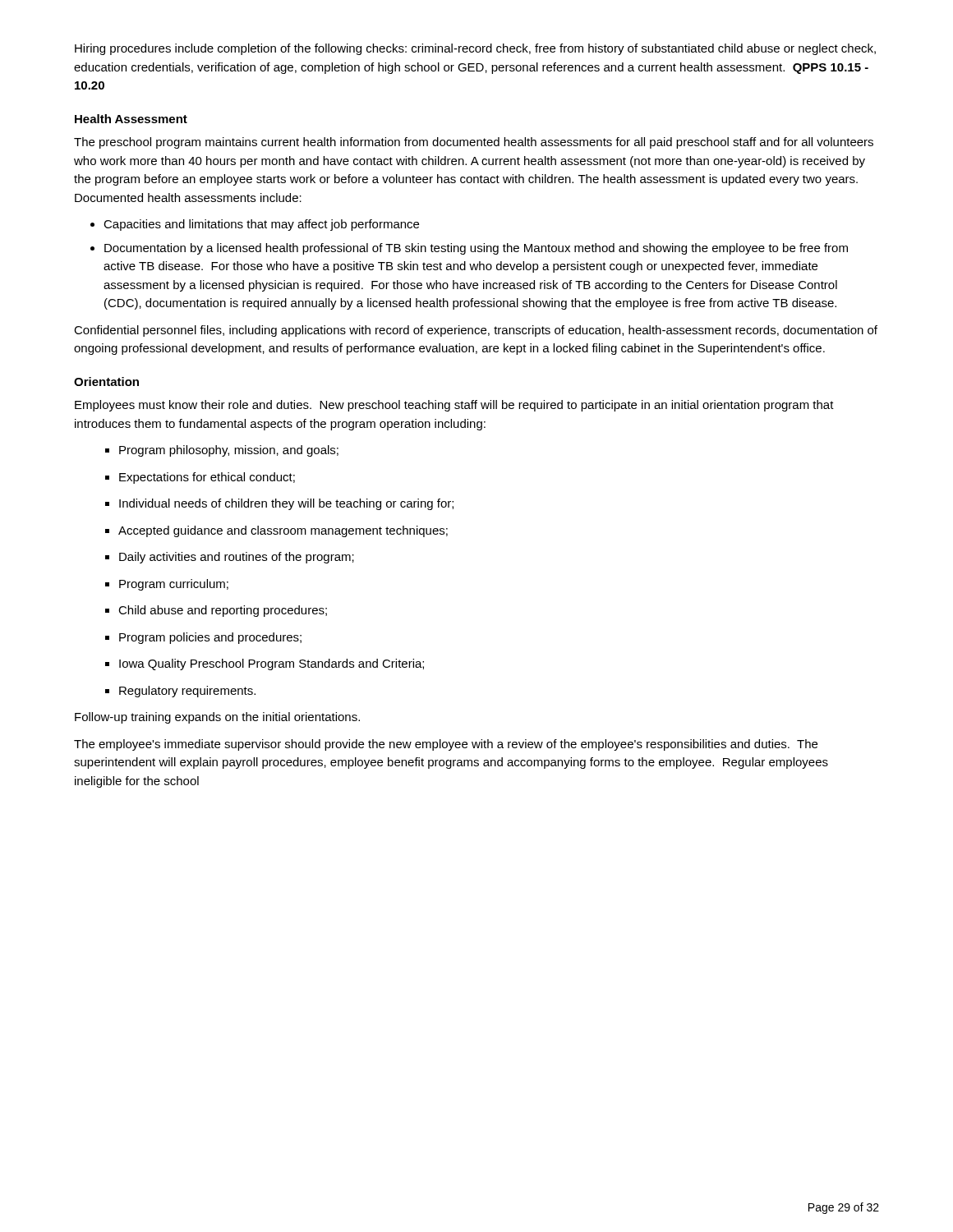Find the text block starting "Follow-up training expands on the initial orientations."
Viewport: 953px width, 1232px height.
pos(217,718)
